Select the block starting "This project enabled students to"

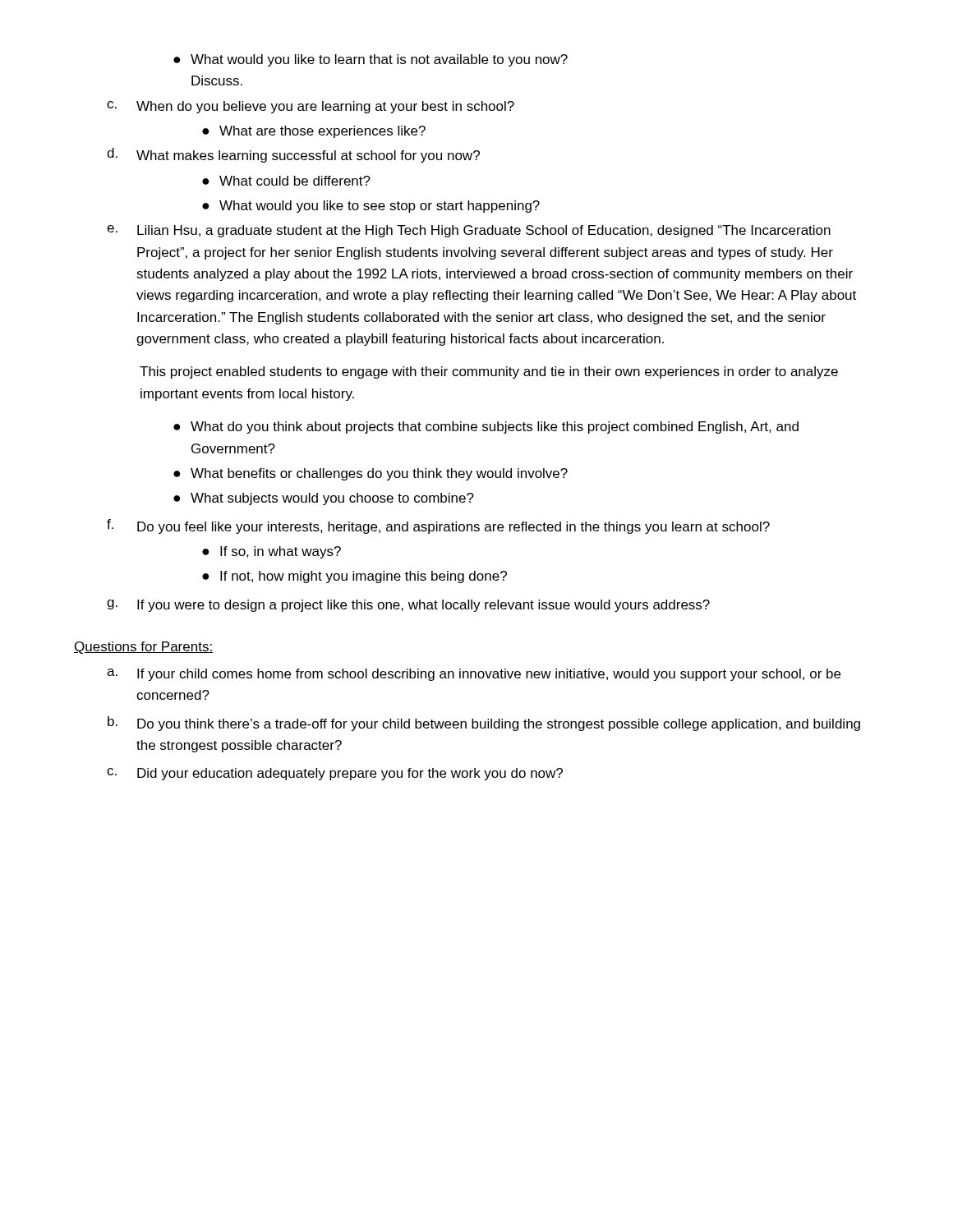[489, 383]
